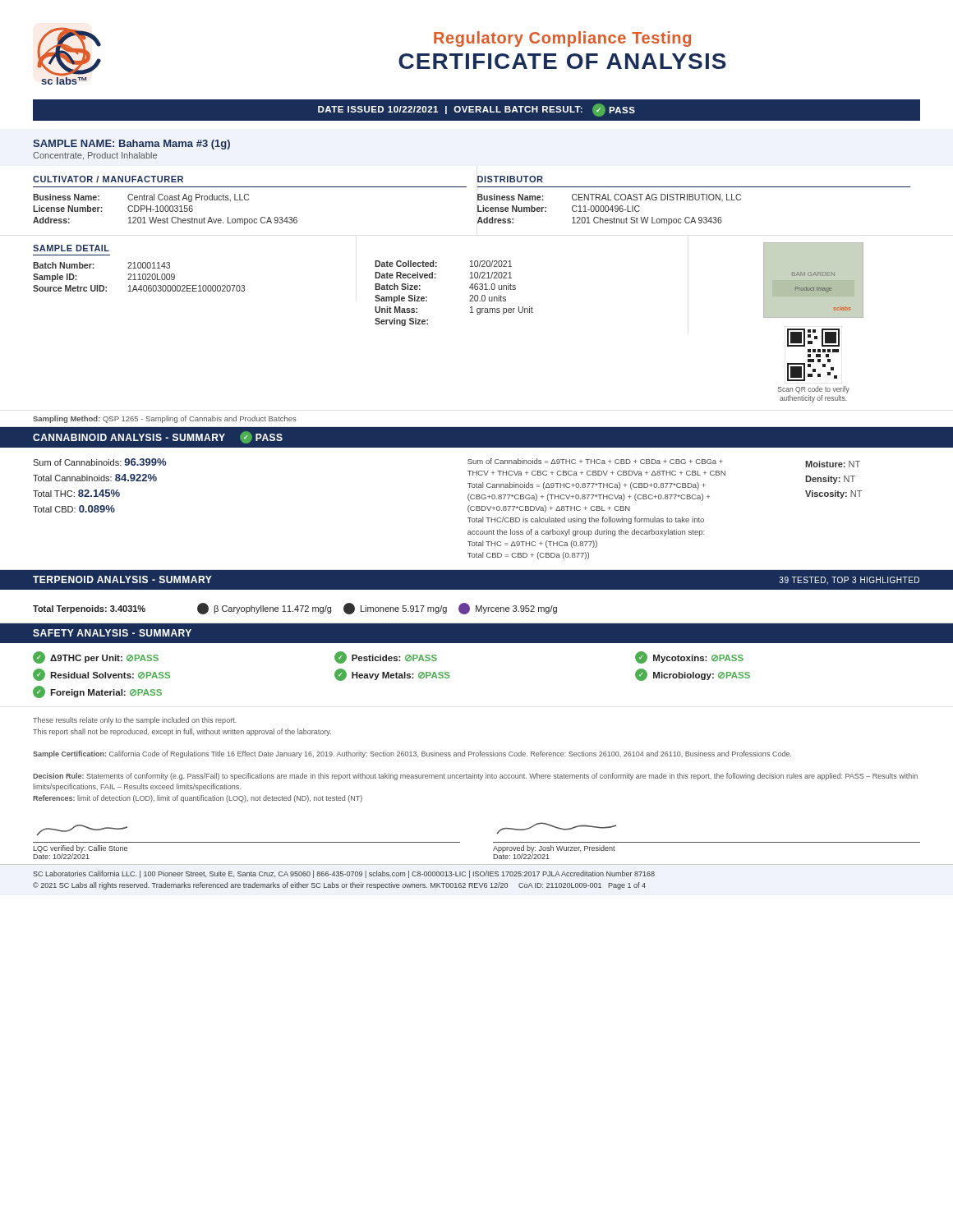
Task: Navigate to the text starting "SAMPLE NAME: Bahama"
Action: (x=132, y=143)
